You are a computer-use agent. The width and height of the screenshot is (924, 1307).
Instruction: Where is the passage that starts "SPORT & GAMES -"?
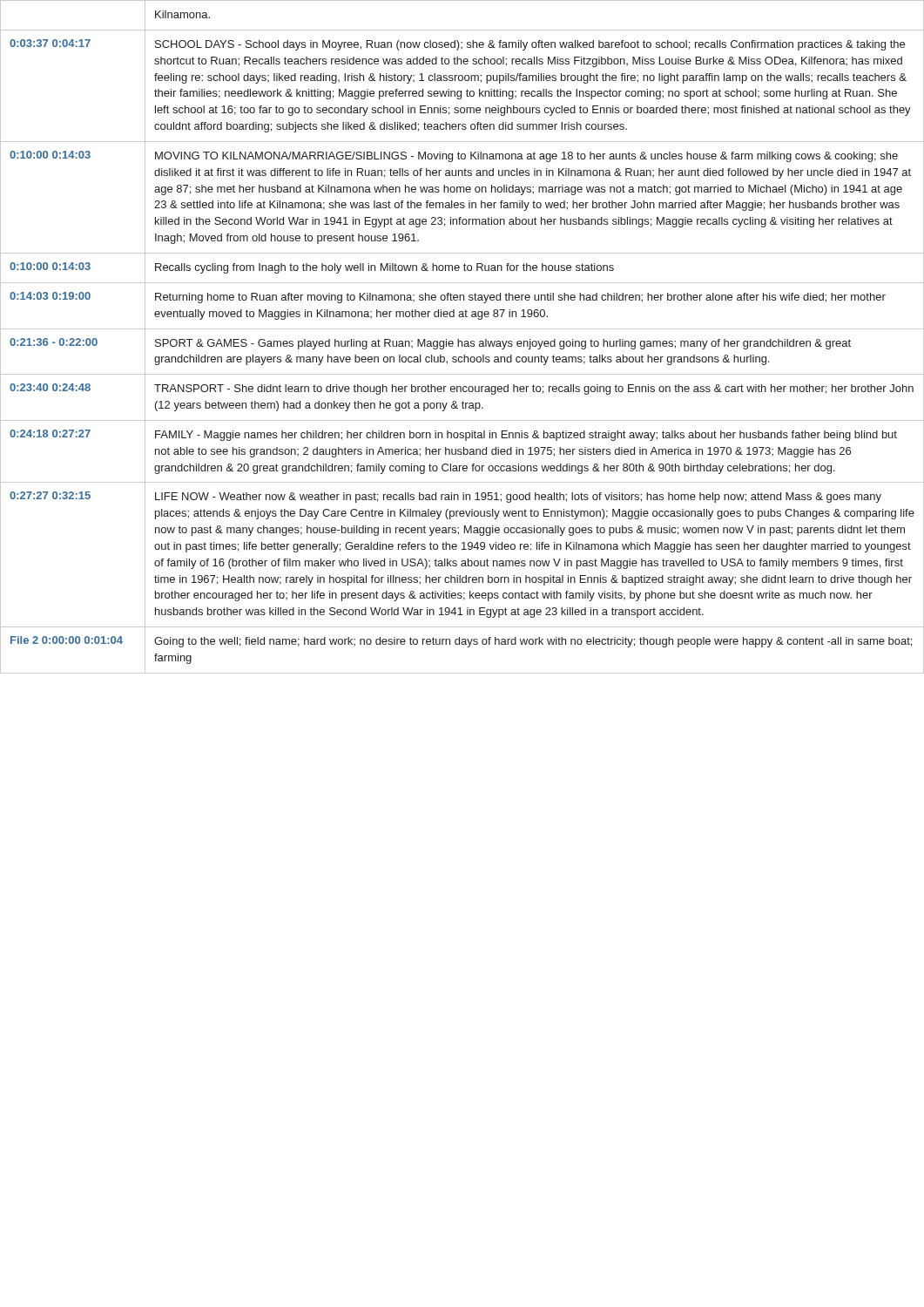click(x=503, y=351)
